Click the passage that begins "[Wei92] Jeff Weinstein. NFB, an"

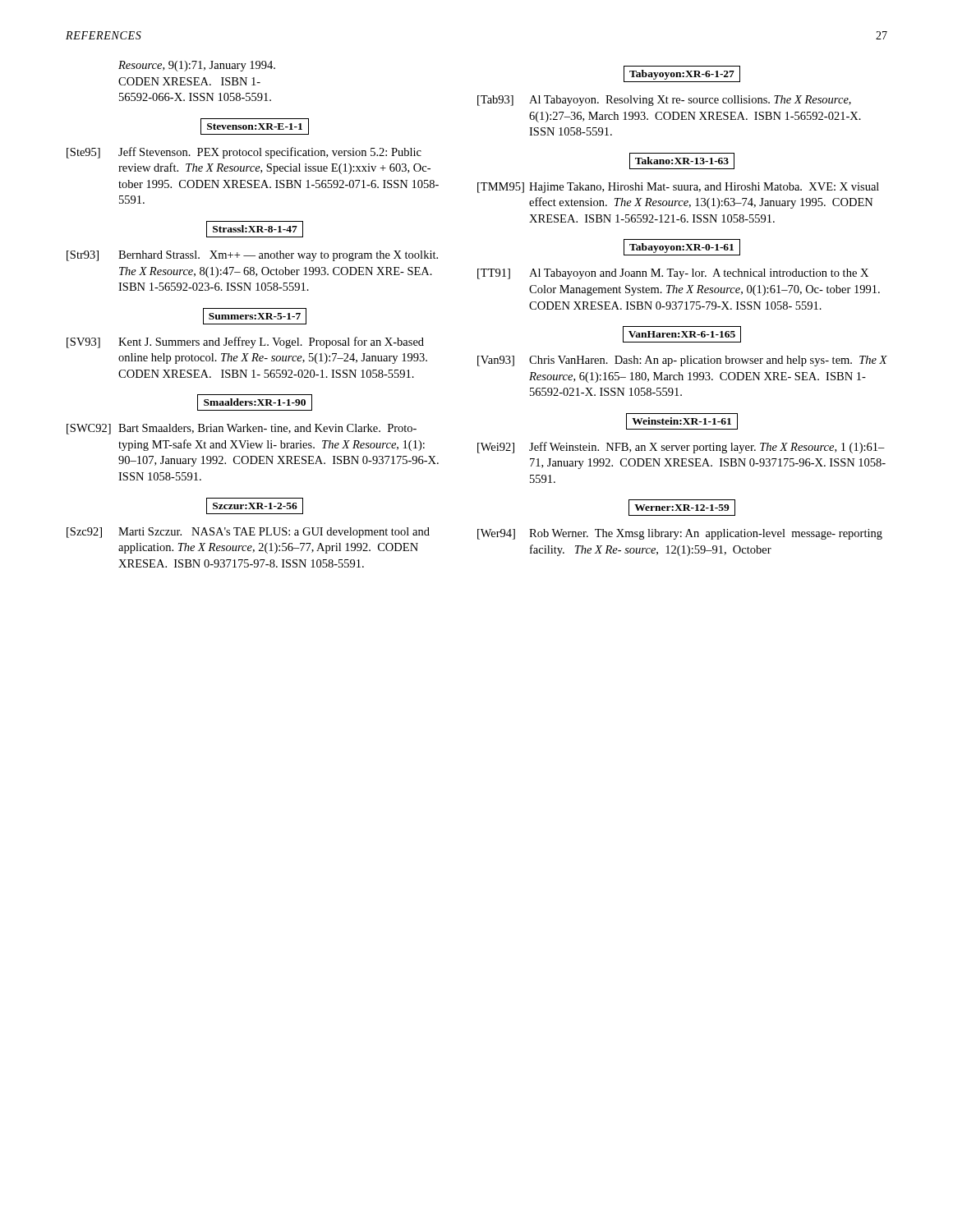coord(682,463)
